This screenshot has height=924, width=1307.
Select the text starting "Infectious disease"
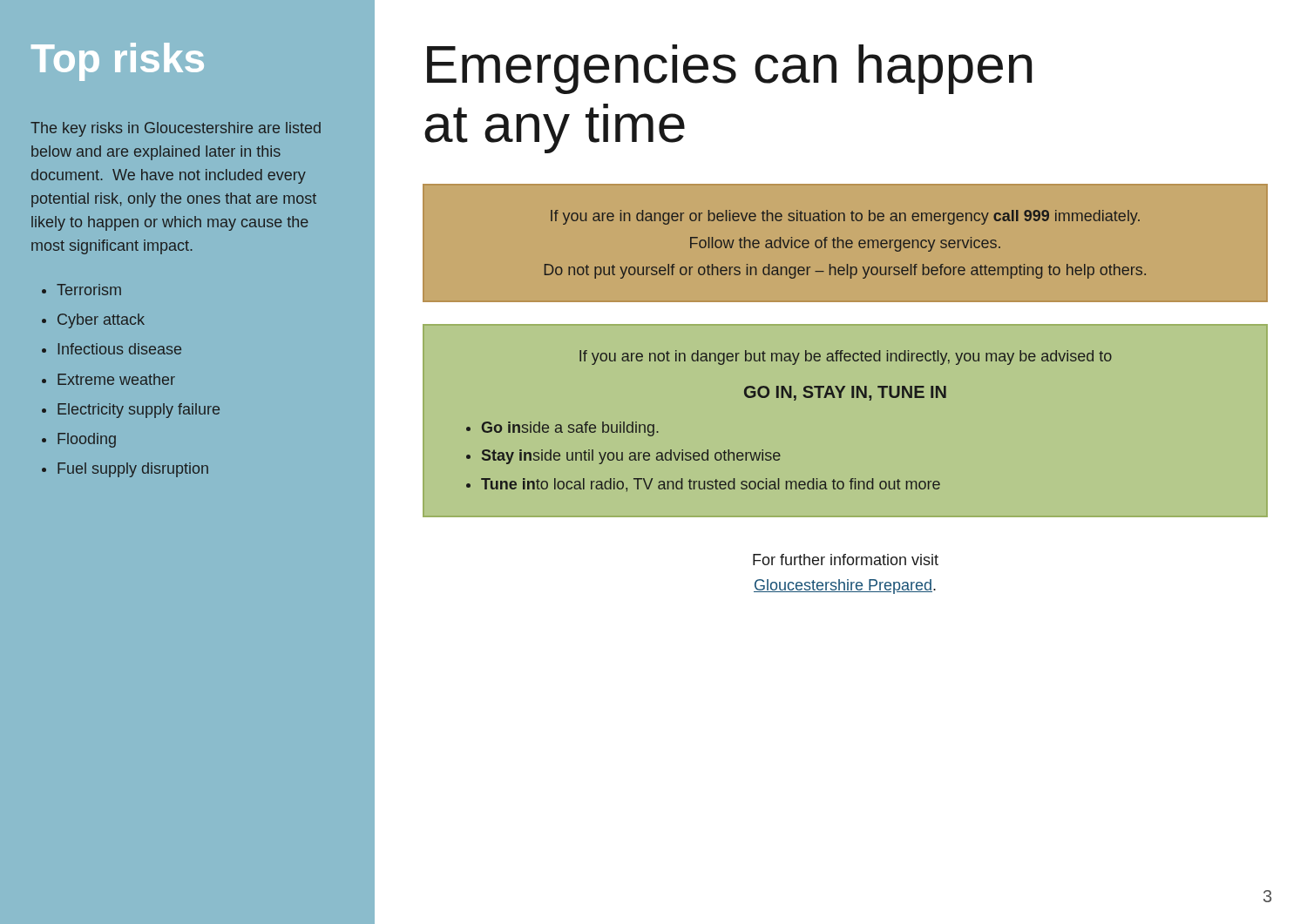click(119, 350)
